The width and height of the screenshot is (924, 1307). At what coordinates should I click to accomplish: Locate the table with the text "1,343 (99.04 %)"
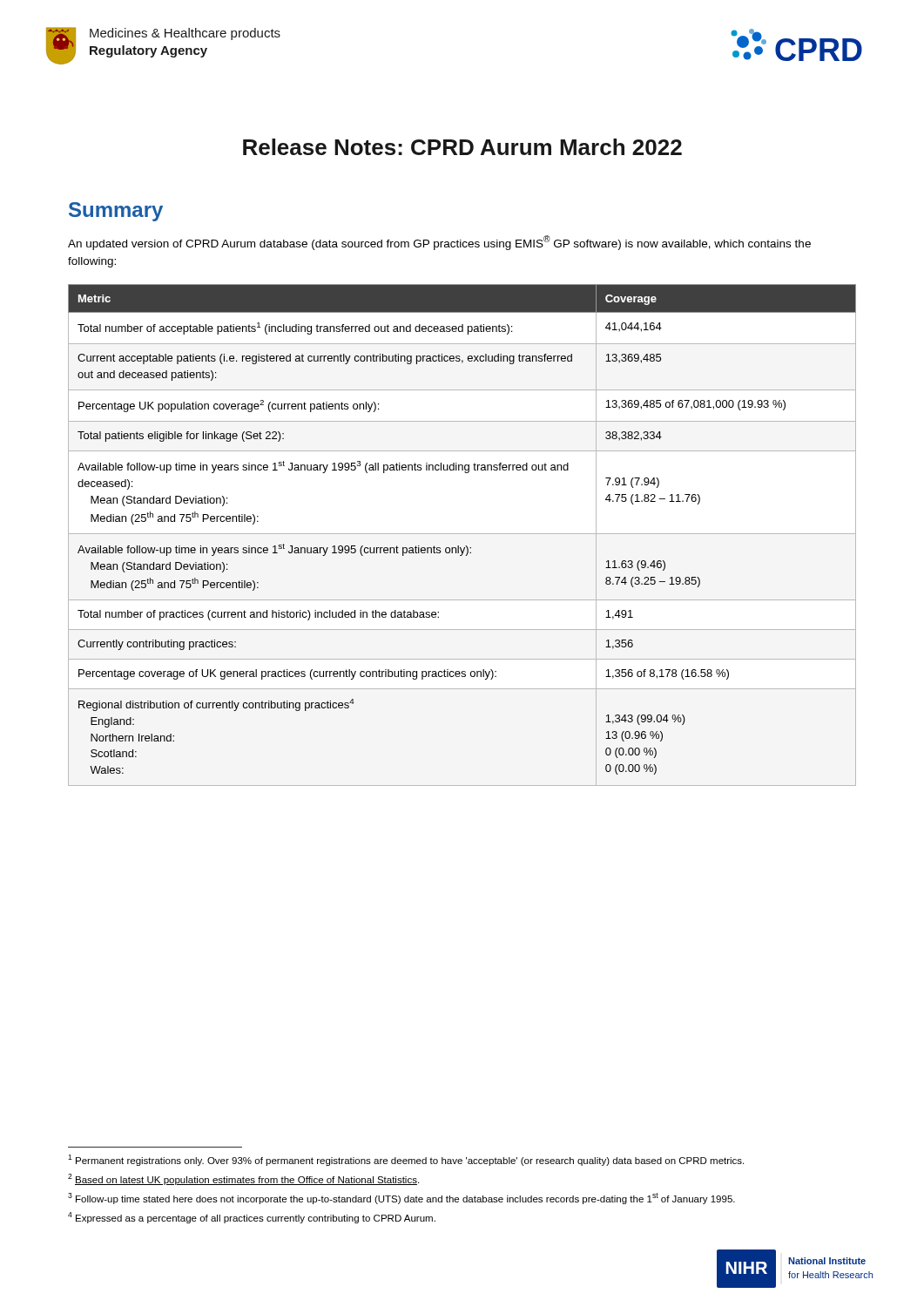pyautogui.click(x=462, y=535)
